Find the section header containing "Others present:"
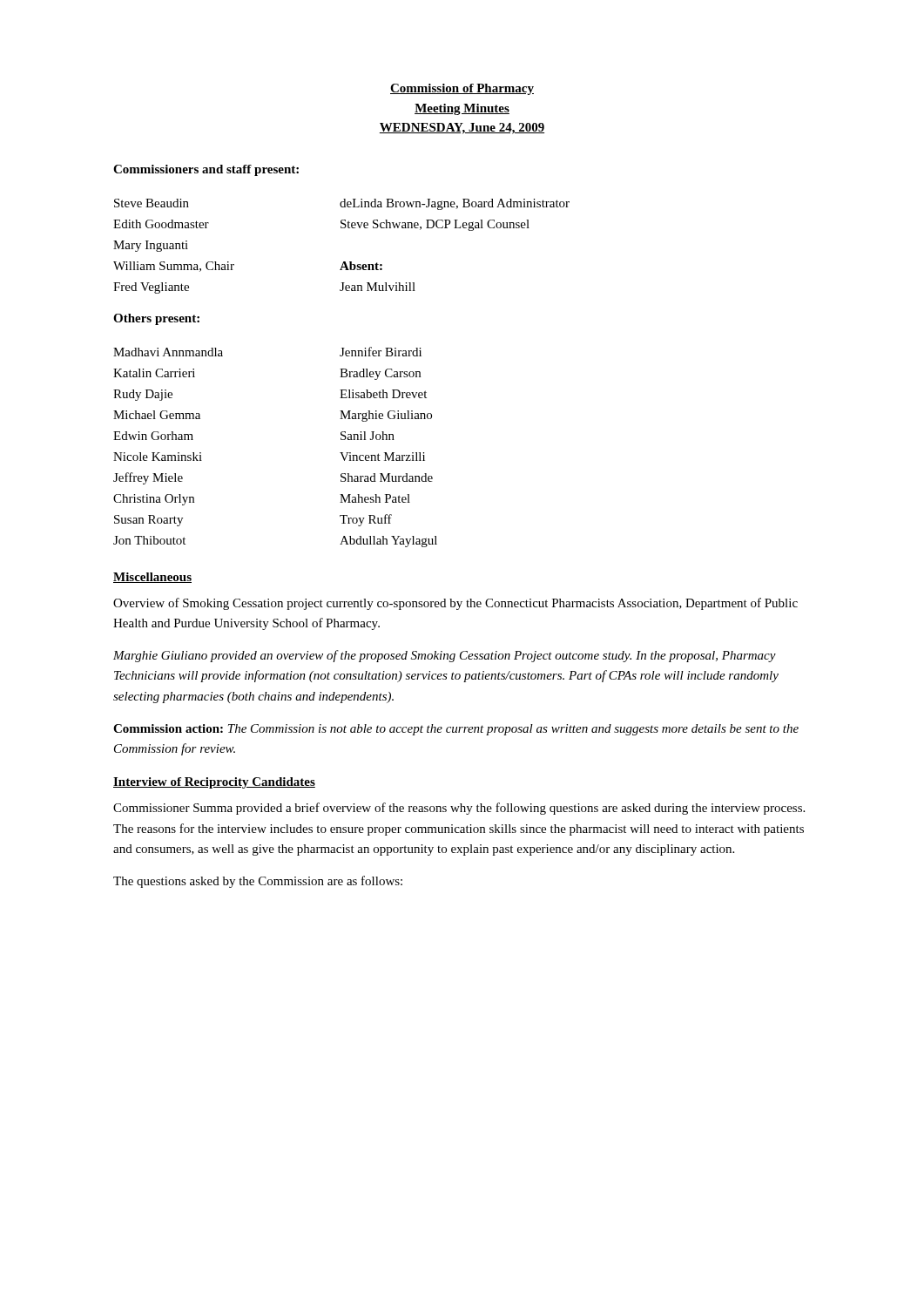 tap(157, 318)
